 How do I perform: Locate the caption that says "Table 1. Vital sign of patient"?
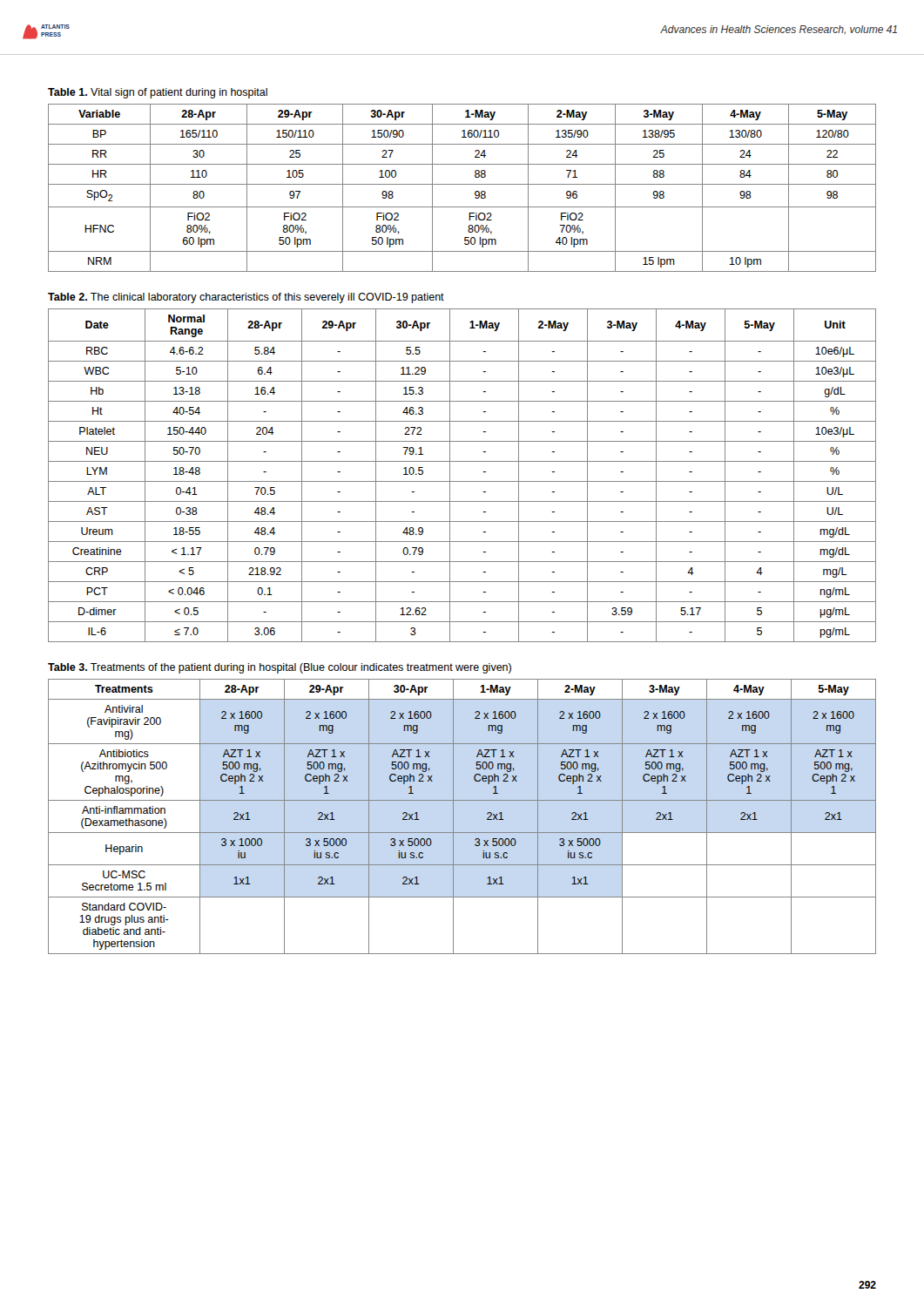158,92
